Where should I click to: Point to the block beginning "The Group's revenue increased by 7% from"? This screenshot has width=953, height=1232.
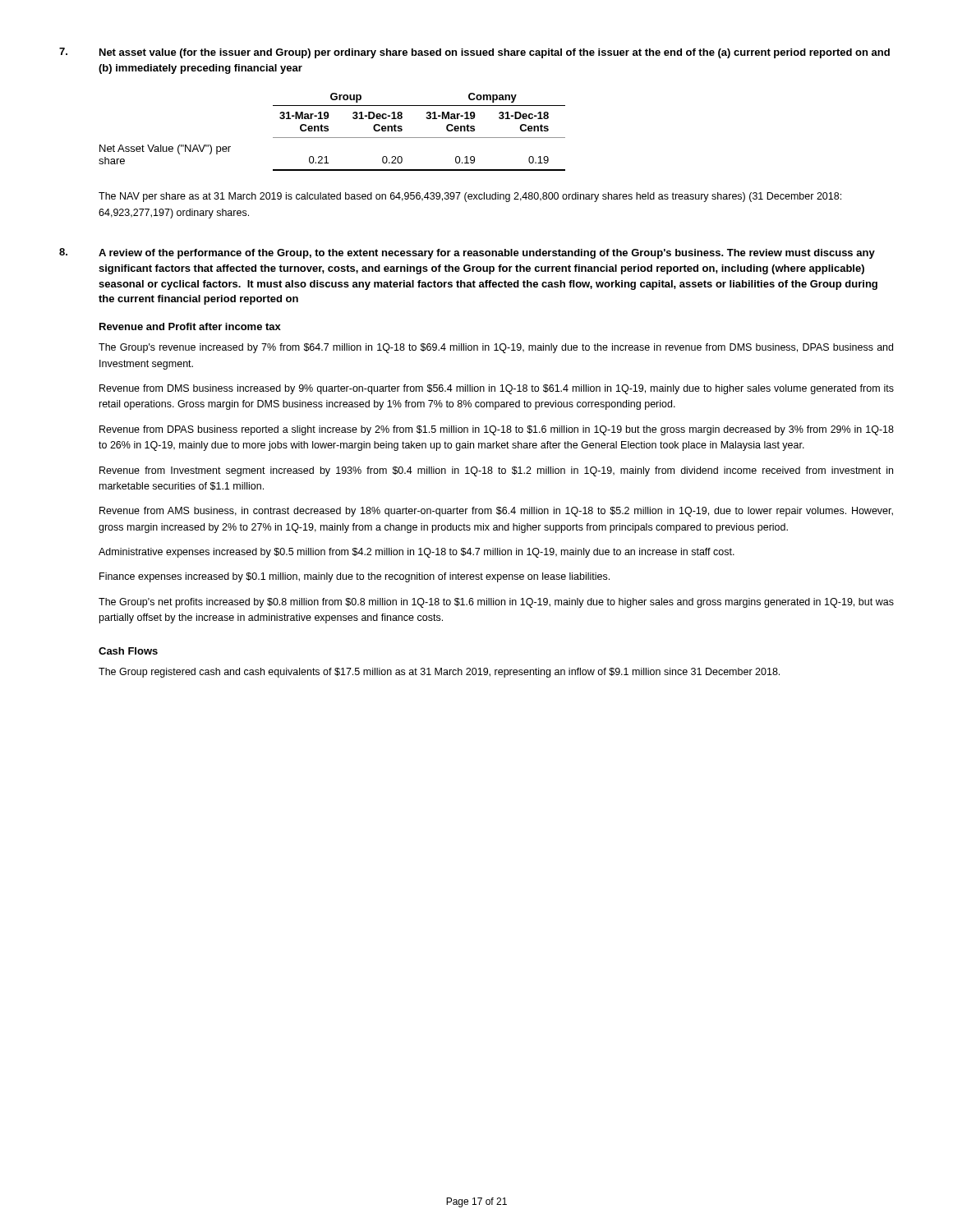click(x=496, y=356)
